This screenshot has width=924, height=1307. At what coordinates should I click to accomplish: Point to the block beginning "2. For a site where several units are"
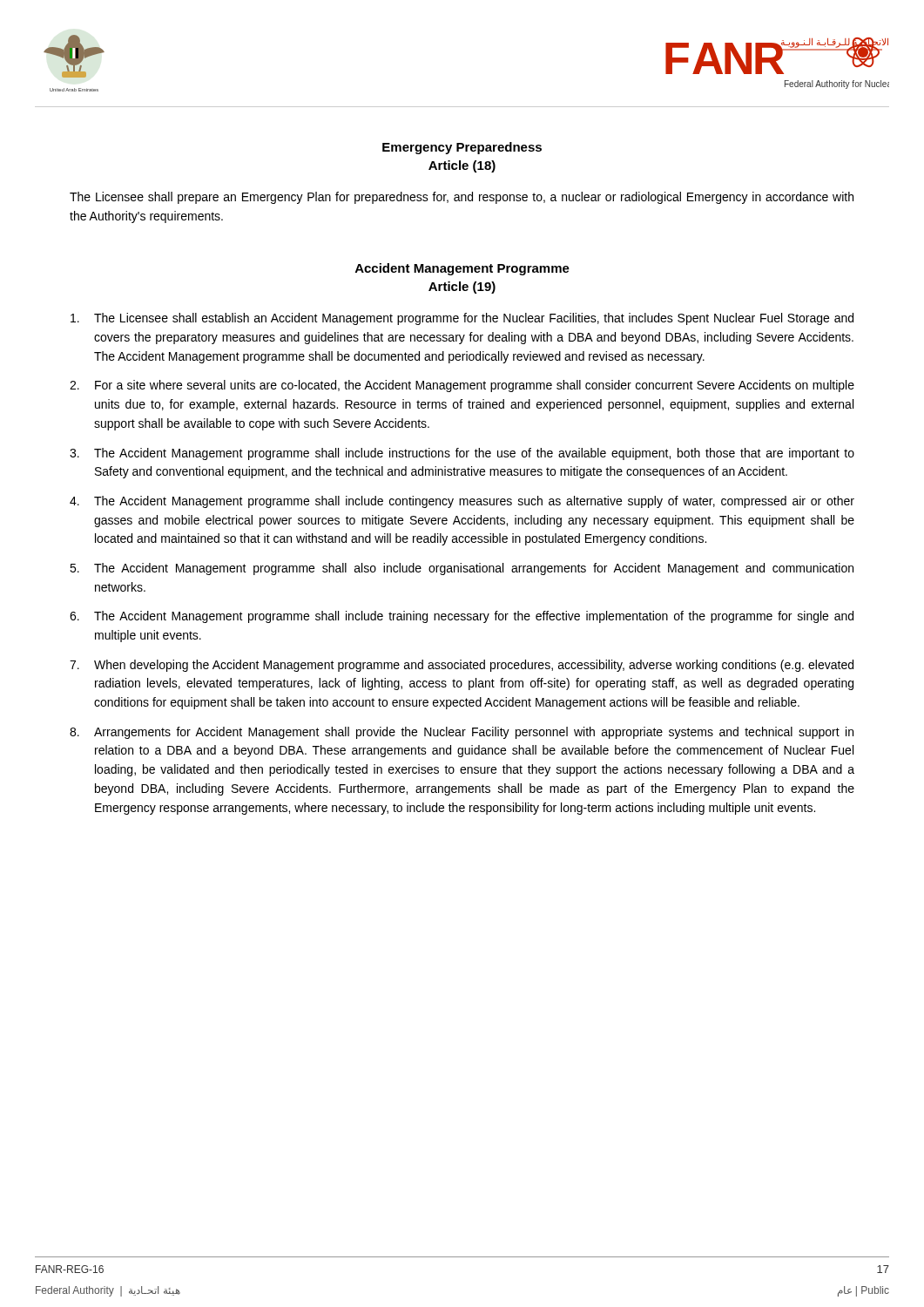click(x=462, y=405)
